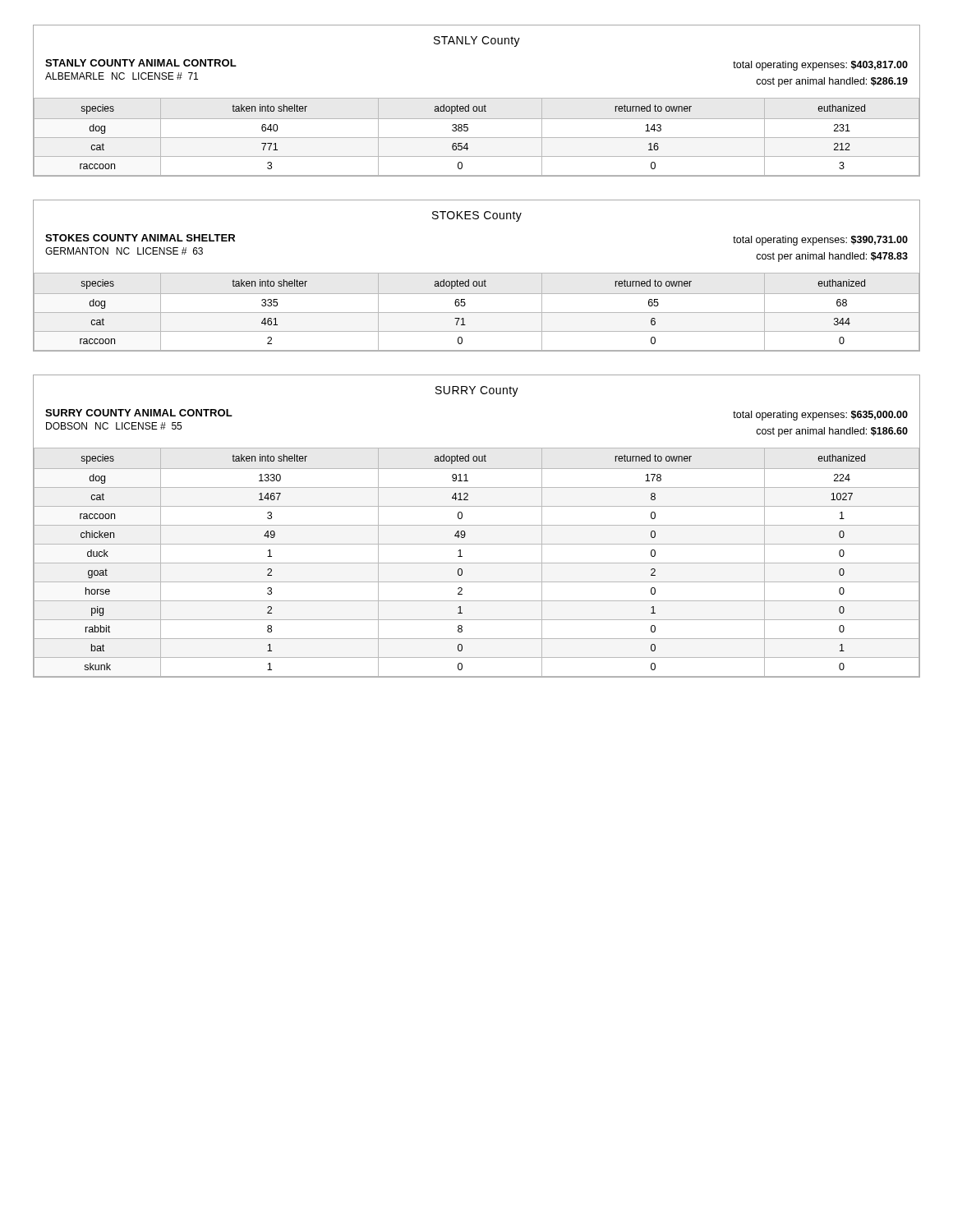
Task: Find "STANLY County" on this page
Action: point(476,40)
